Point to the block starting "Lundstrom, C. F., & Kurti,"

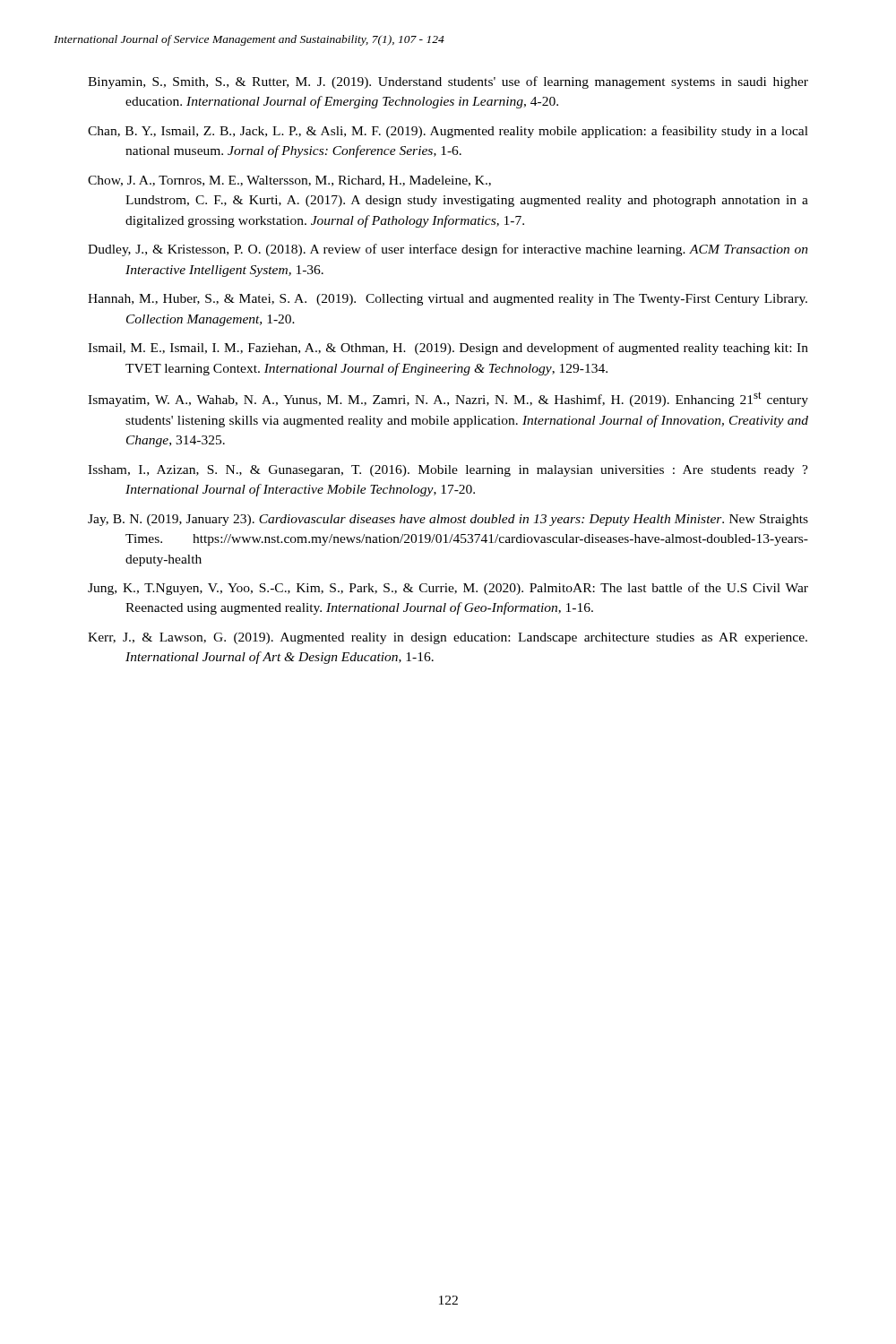coord(467,210)
